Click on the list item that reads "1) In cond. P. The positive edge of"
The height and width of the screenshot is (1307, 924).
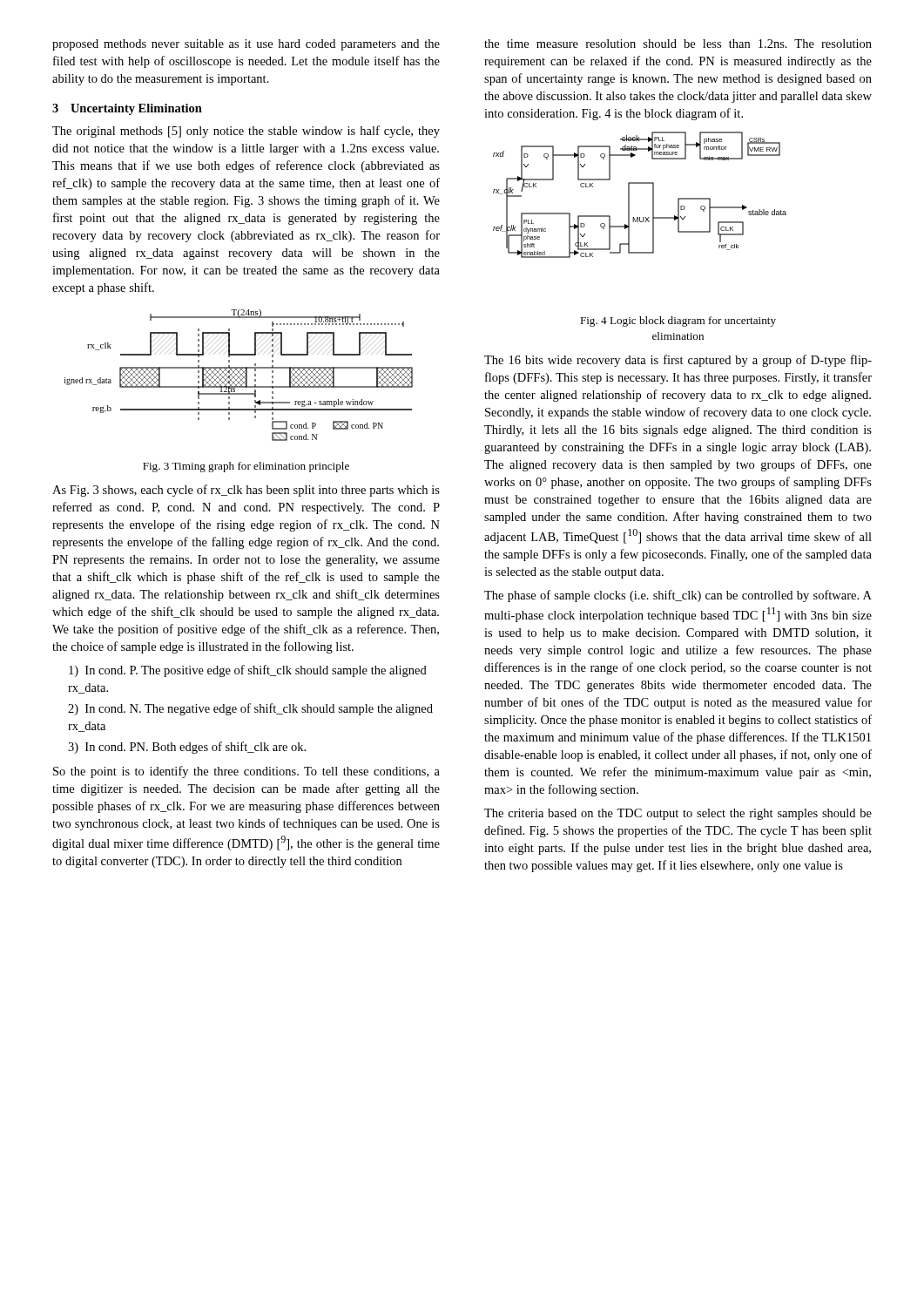(x=247, y=679)
